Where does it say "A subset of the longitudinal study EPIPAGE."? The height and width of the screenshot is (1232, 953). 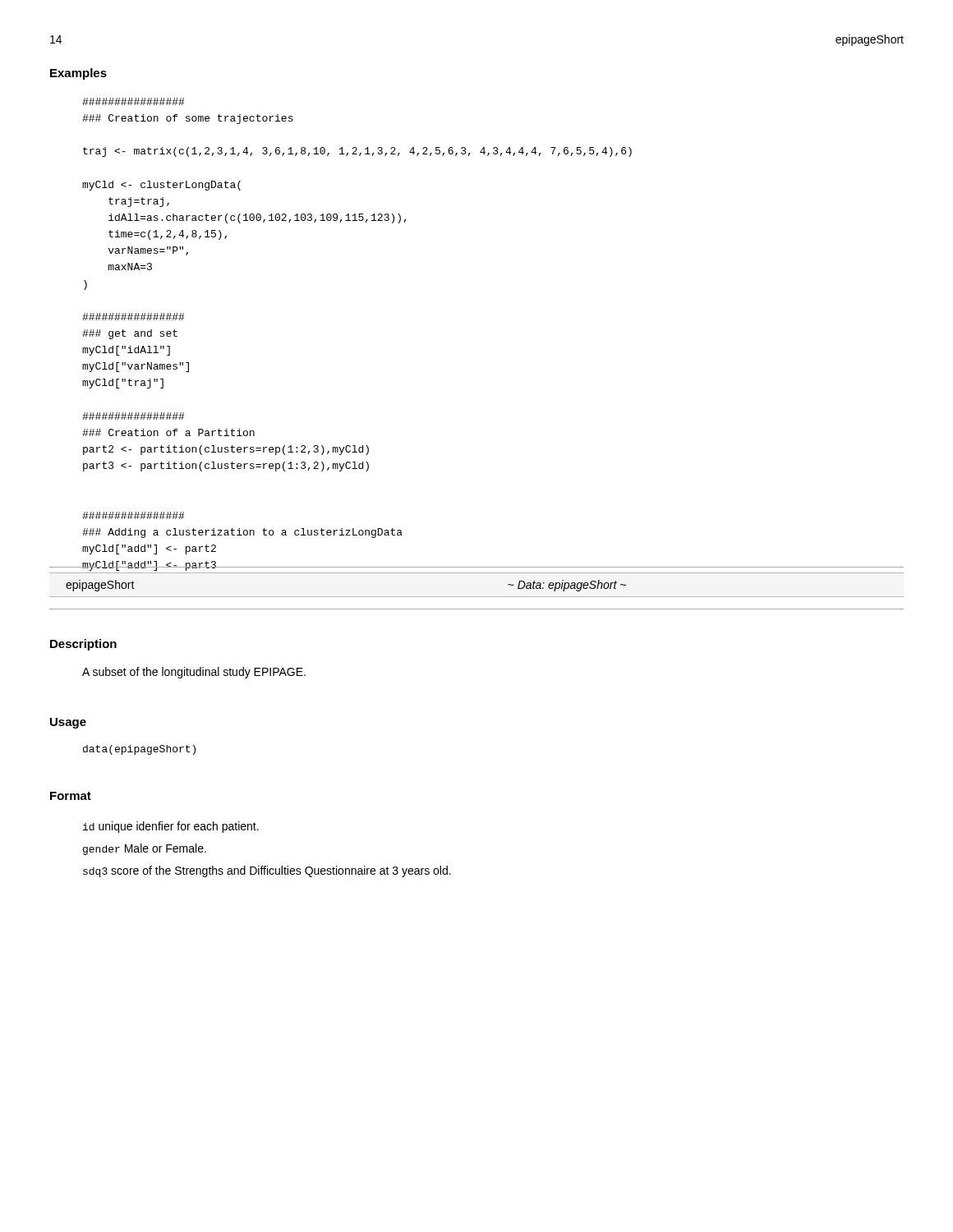194,672
